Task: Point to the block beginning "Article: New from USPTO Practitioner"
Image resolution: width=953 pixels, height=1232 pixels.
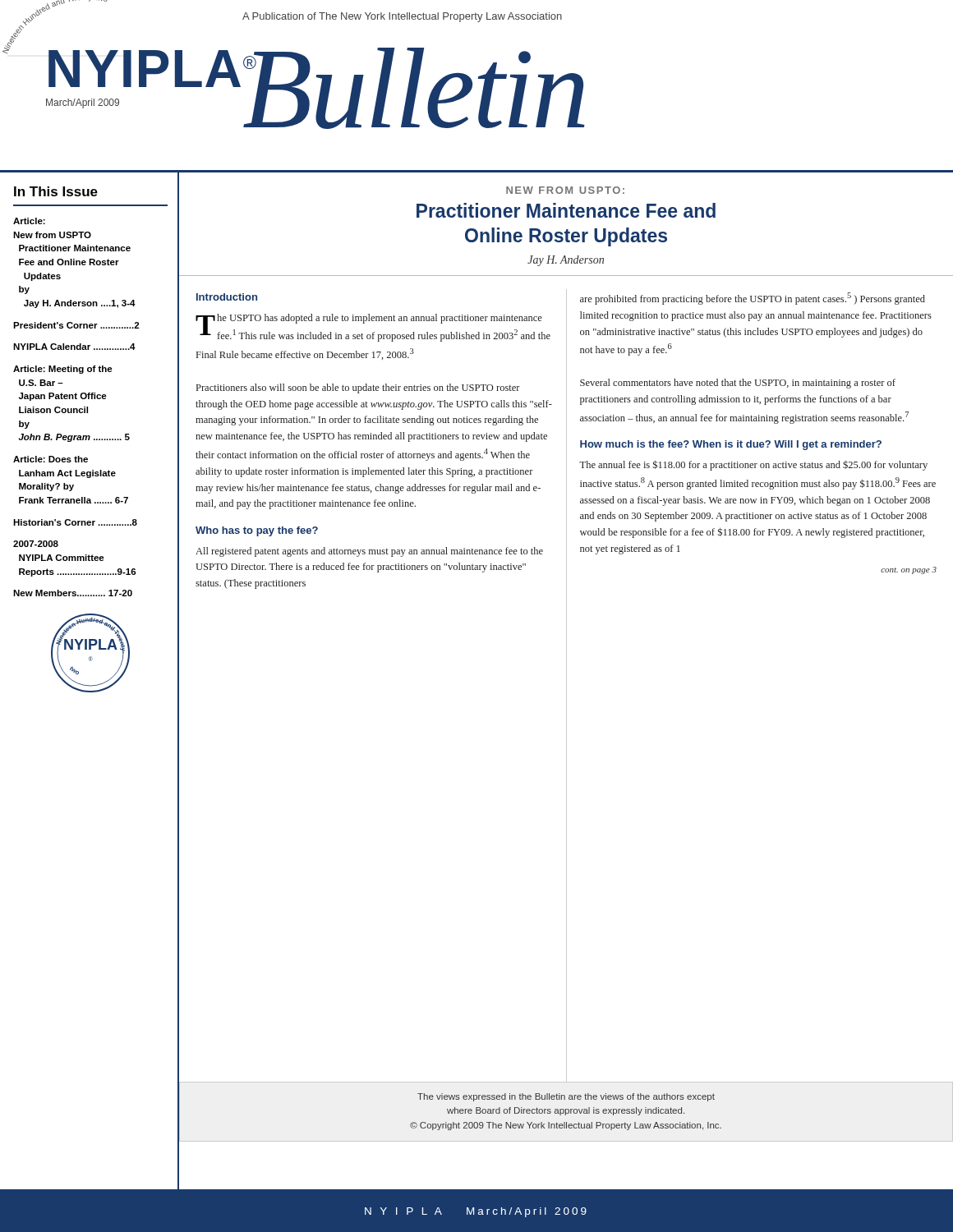Action: click(74, 262)
